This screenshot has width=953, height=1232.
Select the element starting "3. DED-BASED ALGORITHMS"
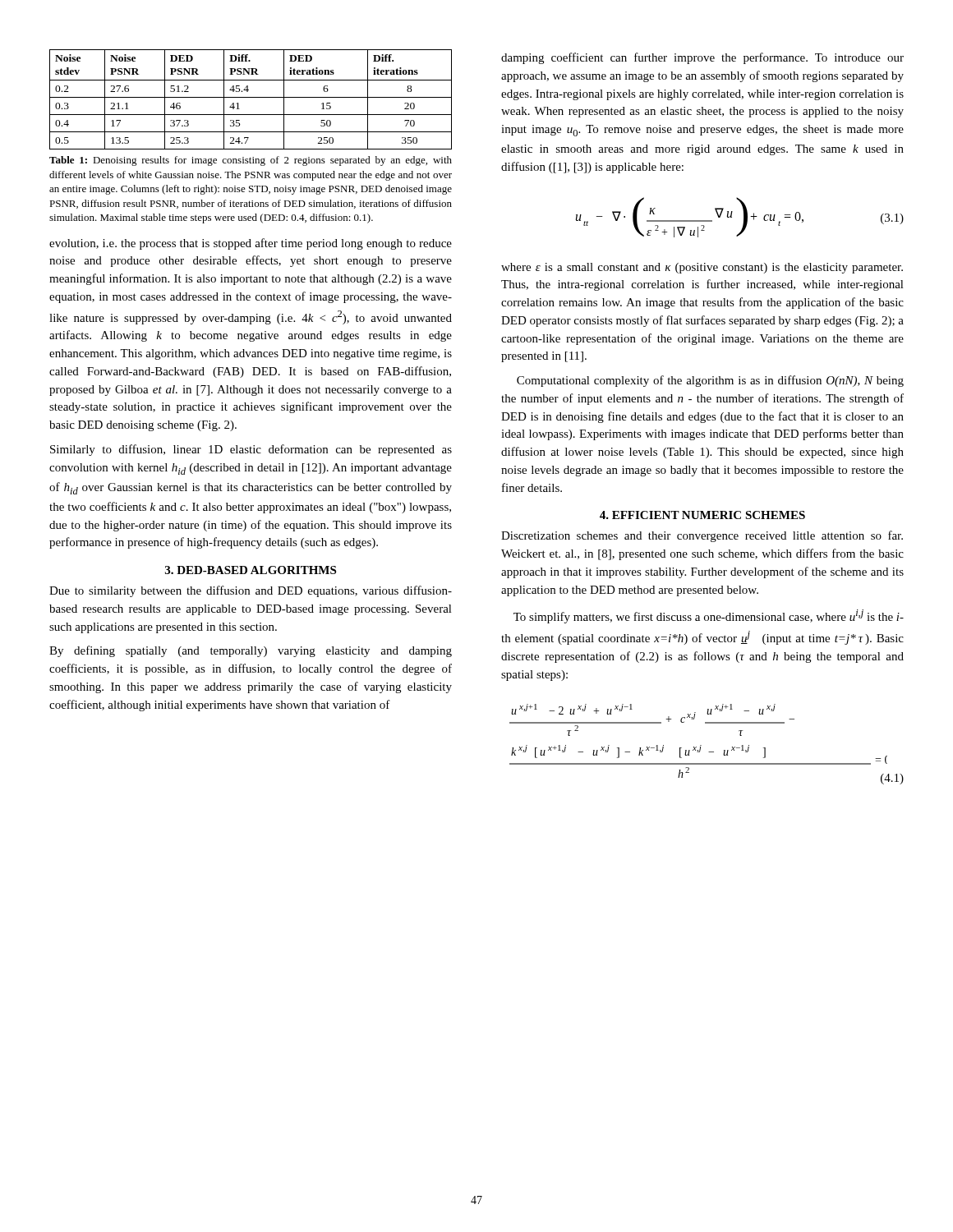251,570
